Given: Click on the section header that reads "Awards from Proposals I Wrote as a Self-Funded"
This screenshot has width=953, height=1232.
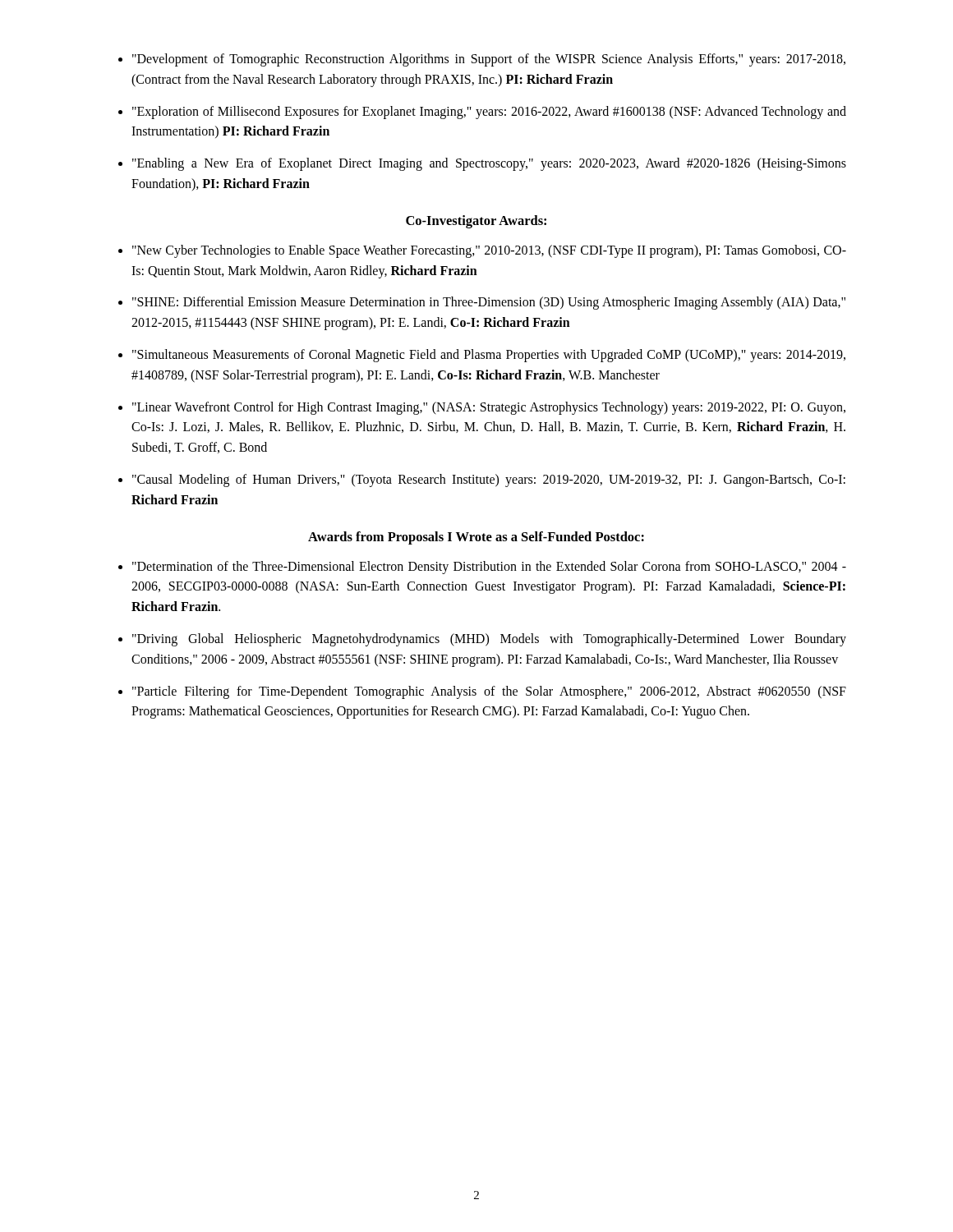Looking at the screenshot, I should click(476, 536).
